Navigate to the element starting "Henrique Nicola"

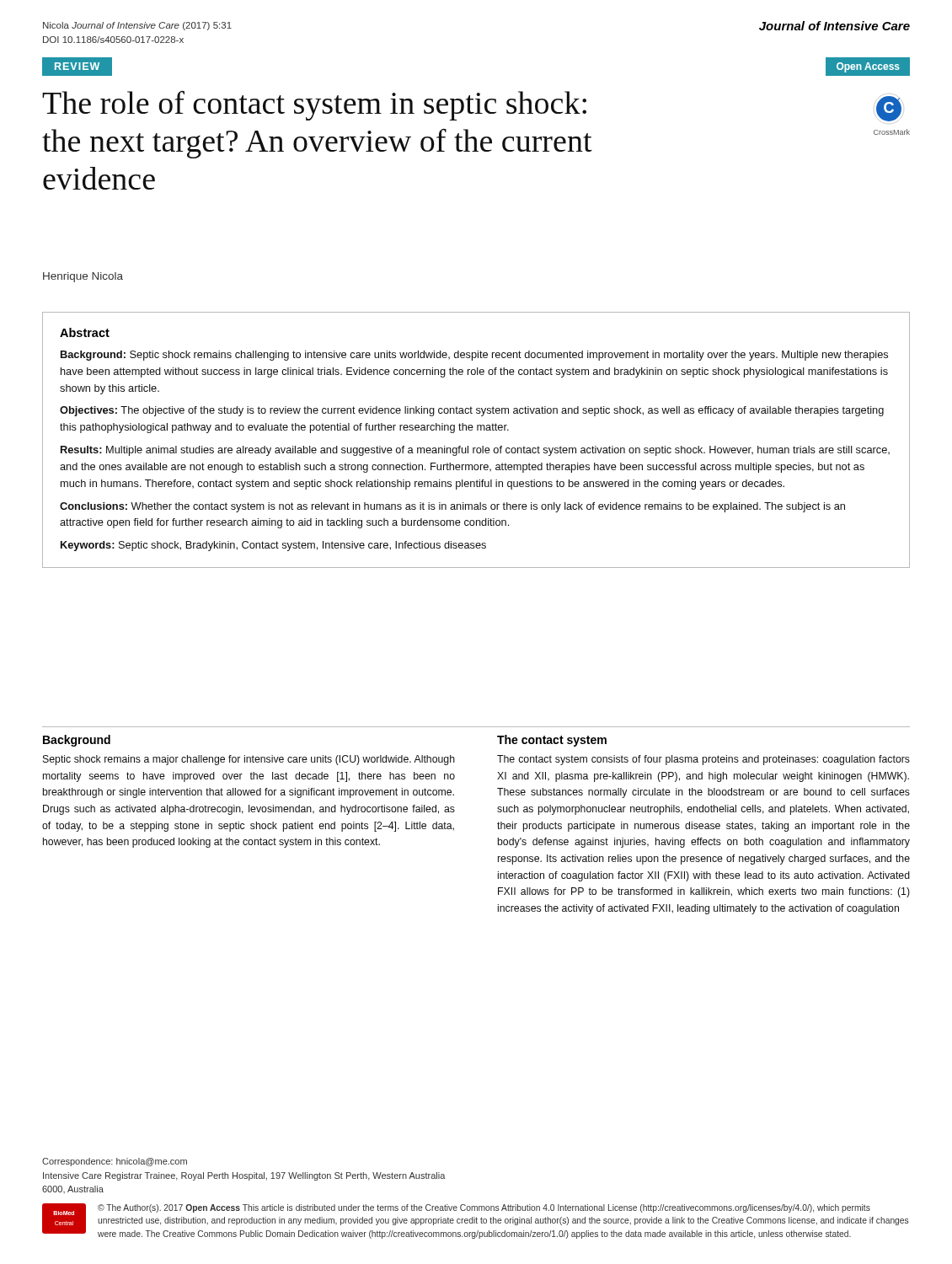(83, 276)
